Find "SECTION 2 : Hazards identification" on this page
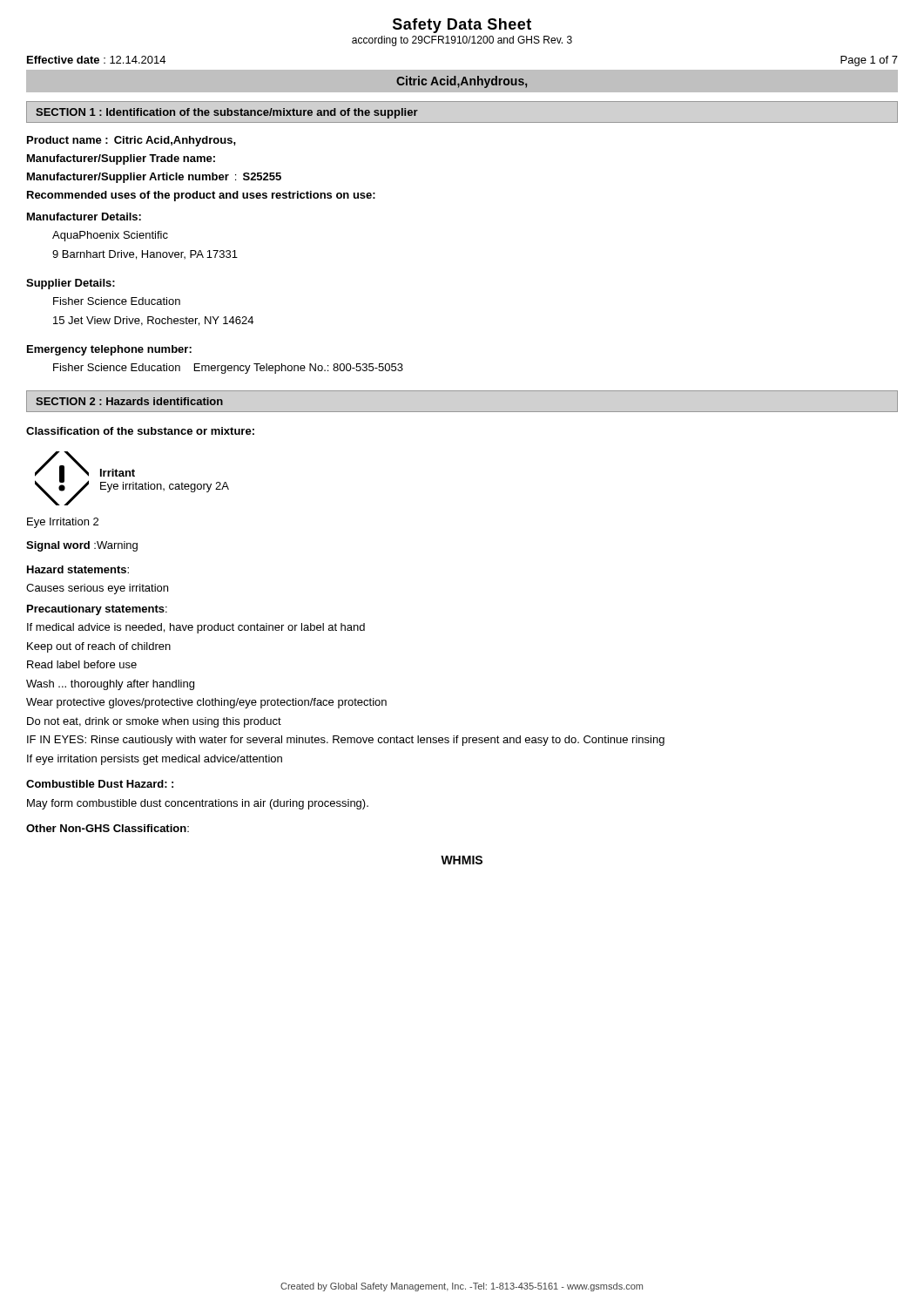924x1307 pixels. coord(129,401)
